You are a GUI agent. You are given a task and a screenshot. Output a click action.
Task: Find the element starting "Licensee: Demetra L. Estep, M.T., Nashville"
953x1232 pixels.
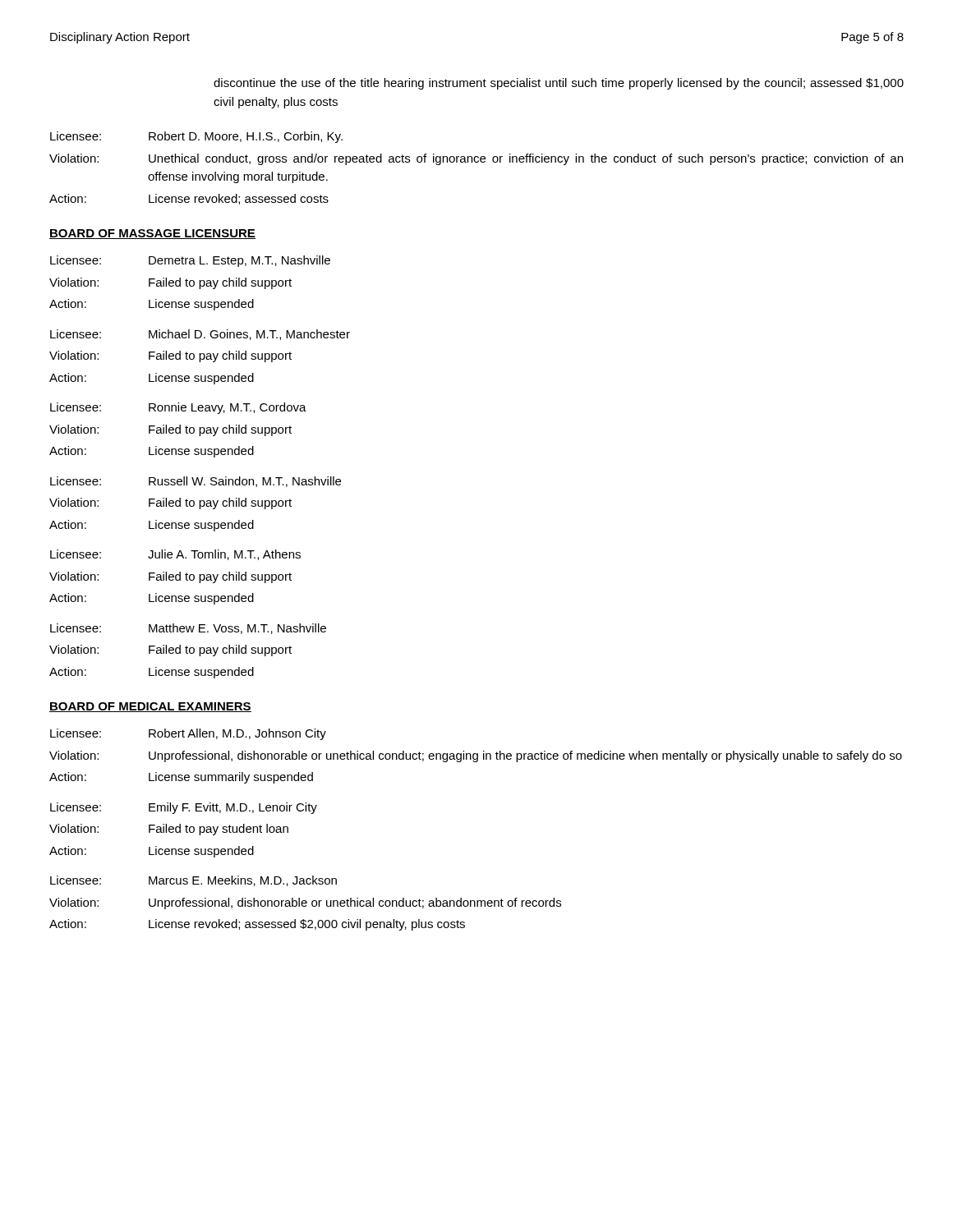(x=190, y=261)
